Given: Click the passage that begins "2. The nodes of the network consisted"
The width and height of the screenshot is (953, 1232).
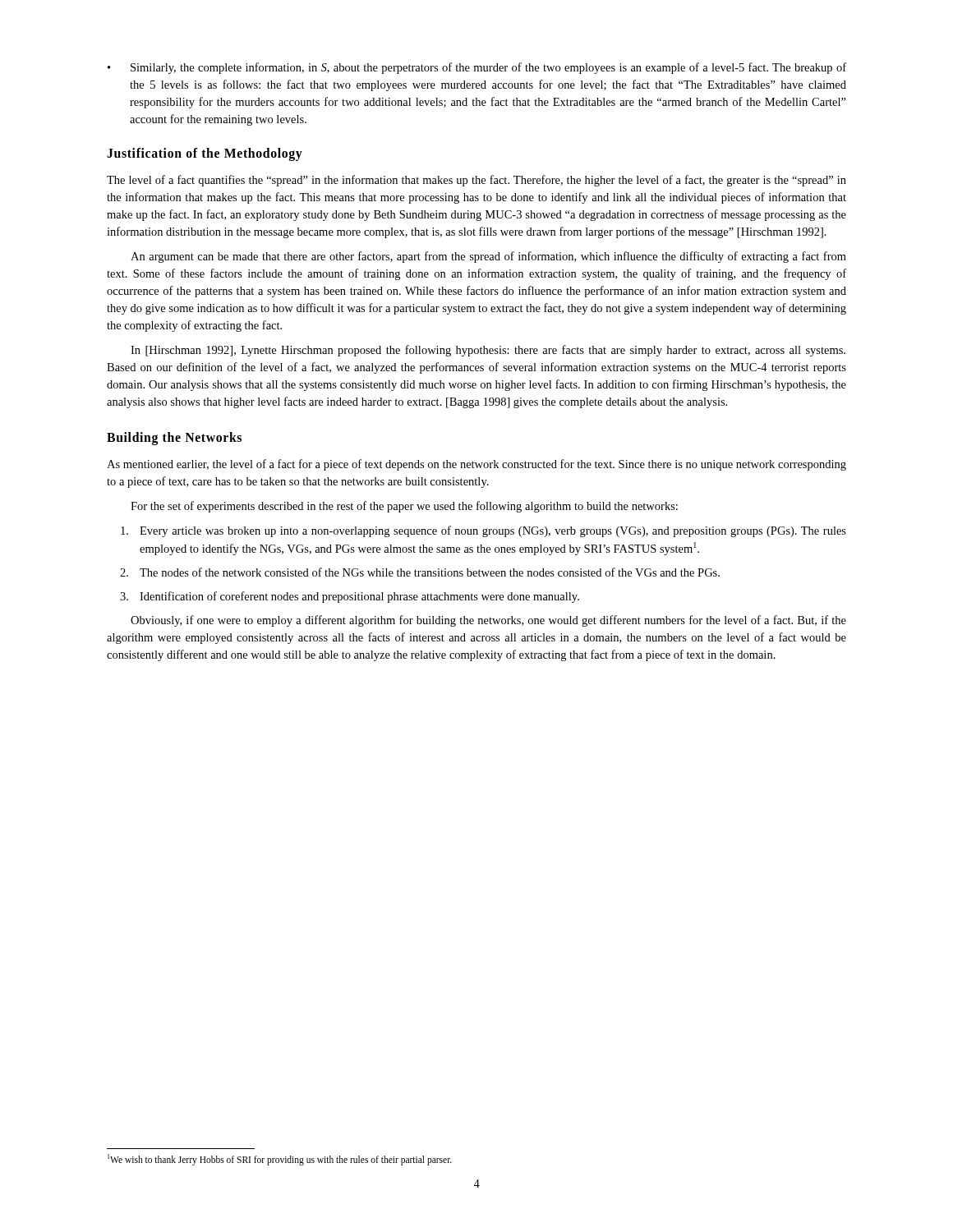Looking at the screenshot, I should pos(483,573).
